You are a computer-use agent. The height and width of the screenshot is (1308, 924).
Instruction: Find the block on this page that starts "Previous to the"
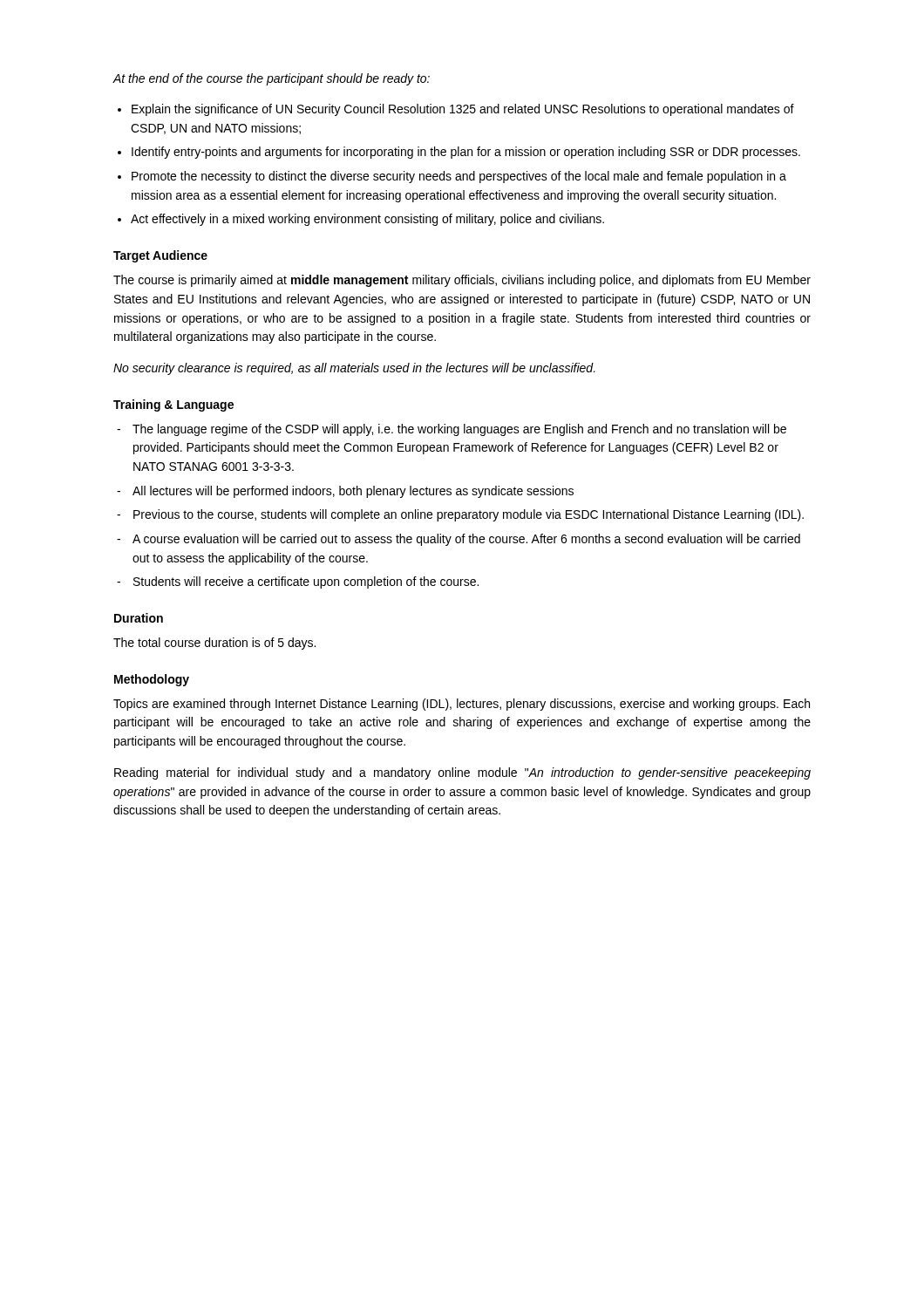469,515
